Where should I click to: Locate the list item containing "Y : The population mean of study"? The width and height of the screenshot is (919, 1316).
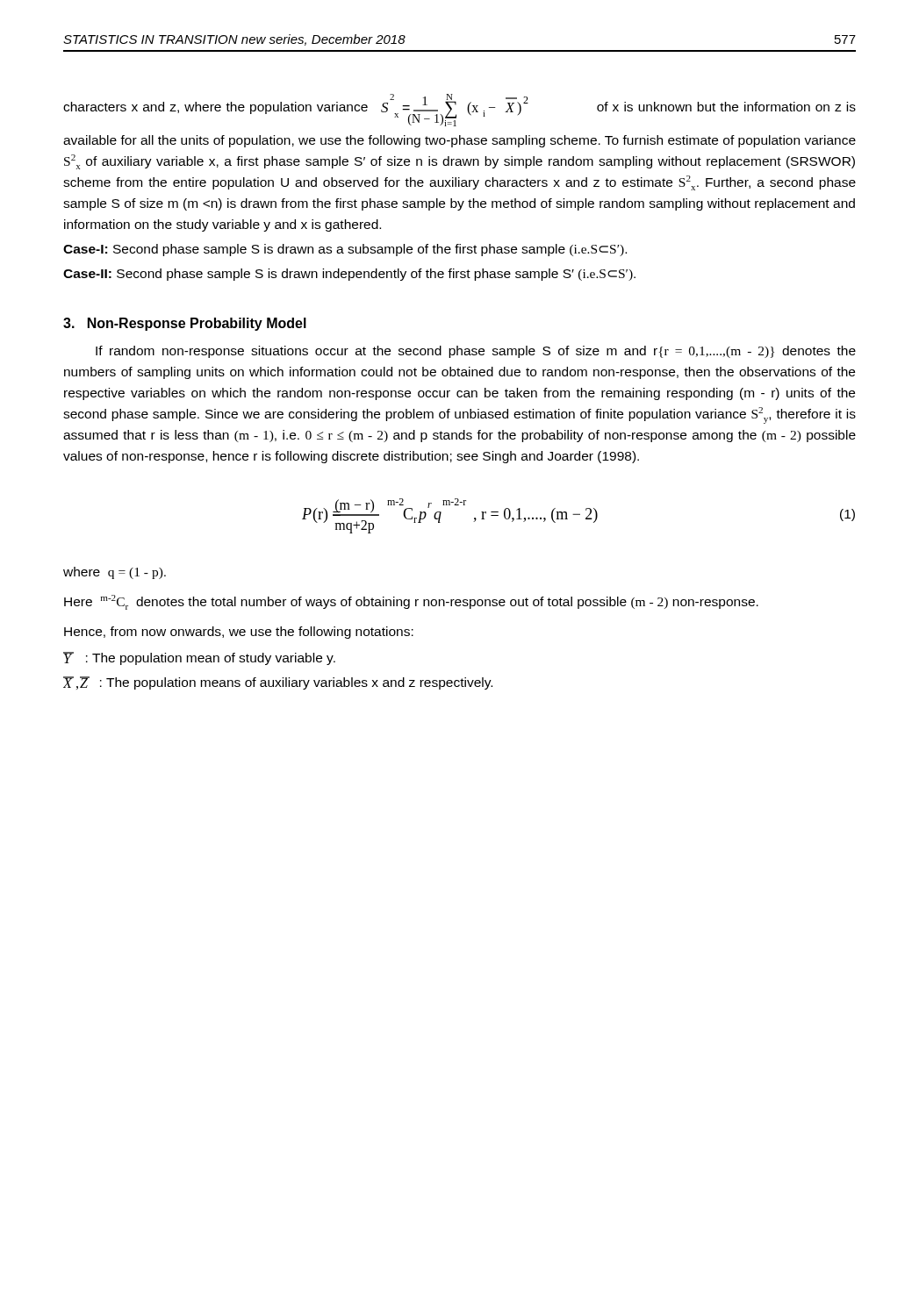click(200, 659)
